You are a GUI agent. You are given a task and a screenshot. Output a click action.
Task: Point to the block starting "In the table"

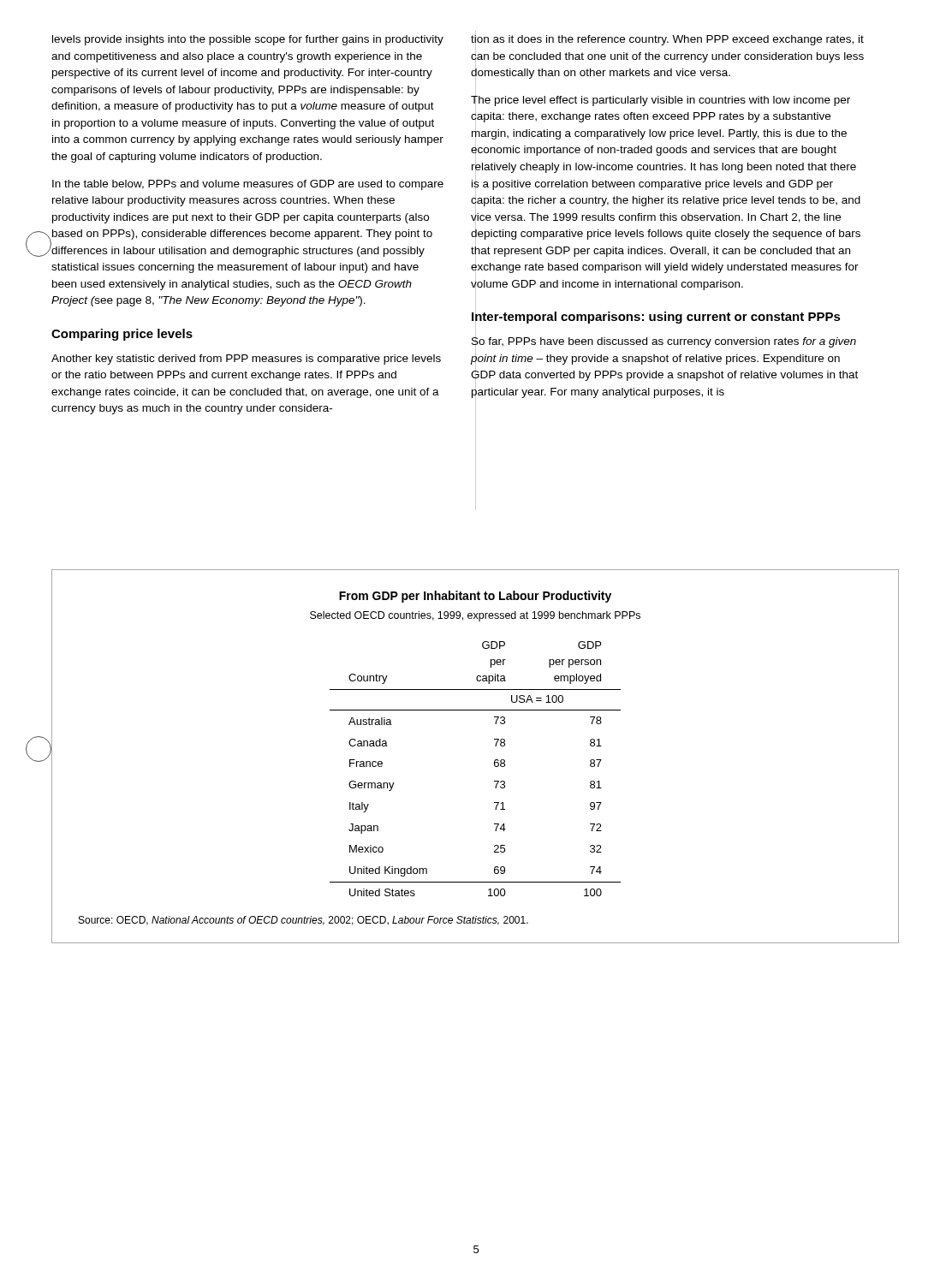248,242
